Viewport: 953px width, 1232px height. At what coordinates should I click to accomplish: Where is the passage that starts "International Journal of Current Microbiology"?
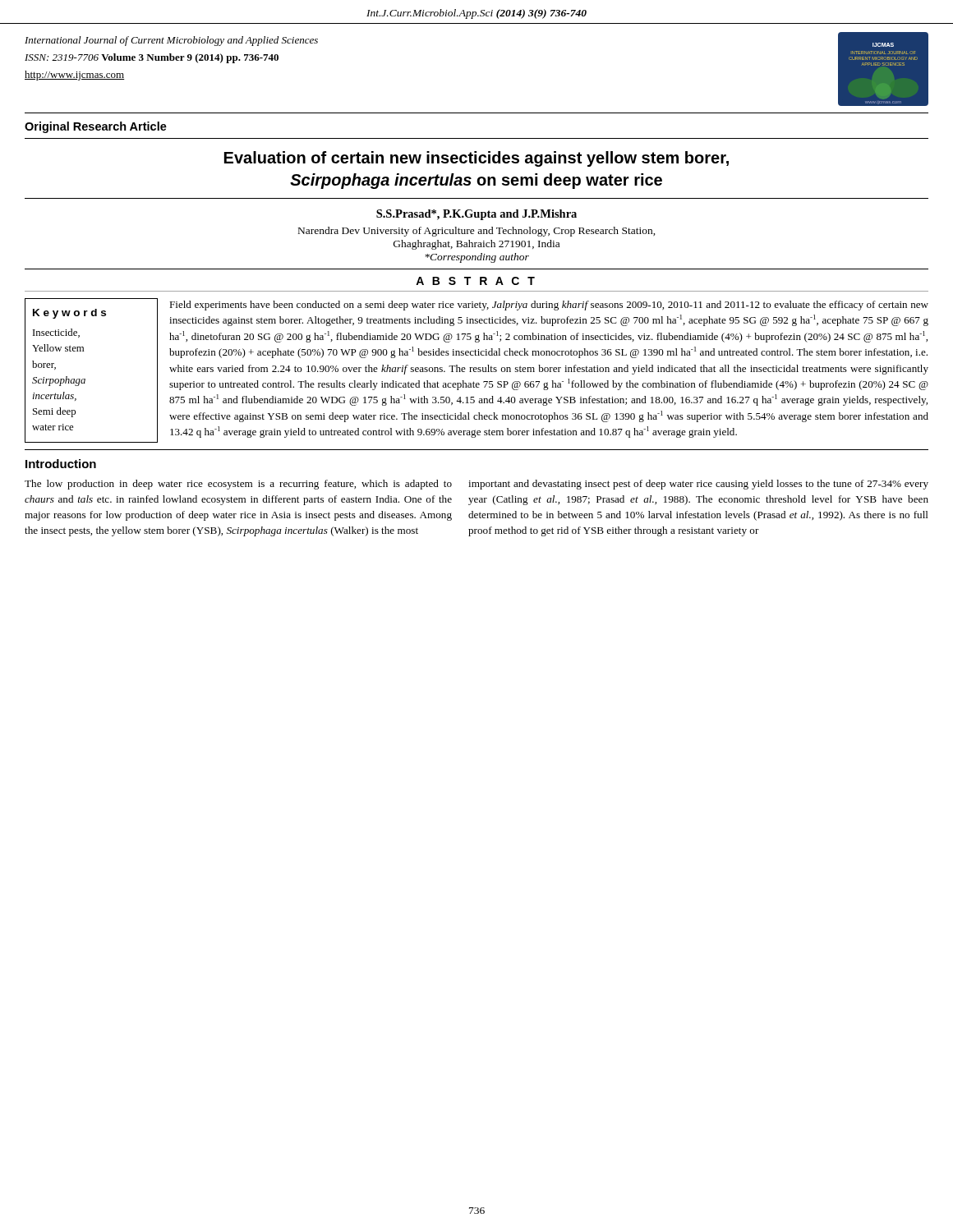tap(171, 57)
